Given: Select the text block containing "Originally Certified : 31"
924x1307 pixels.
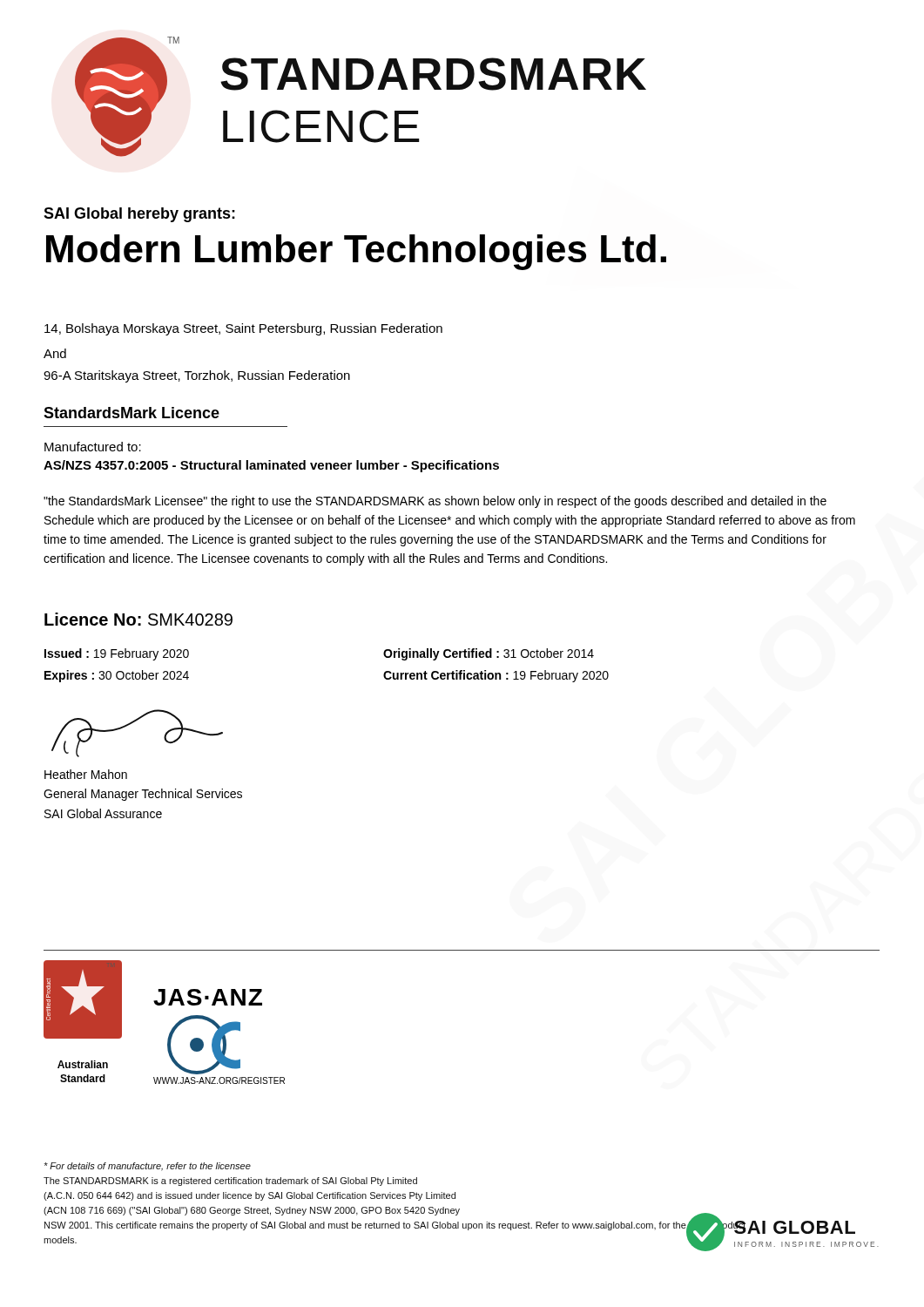Looking at the screenshot, I should tap(496, 664).
